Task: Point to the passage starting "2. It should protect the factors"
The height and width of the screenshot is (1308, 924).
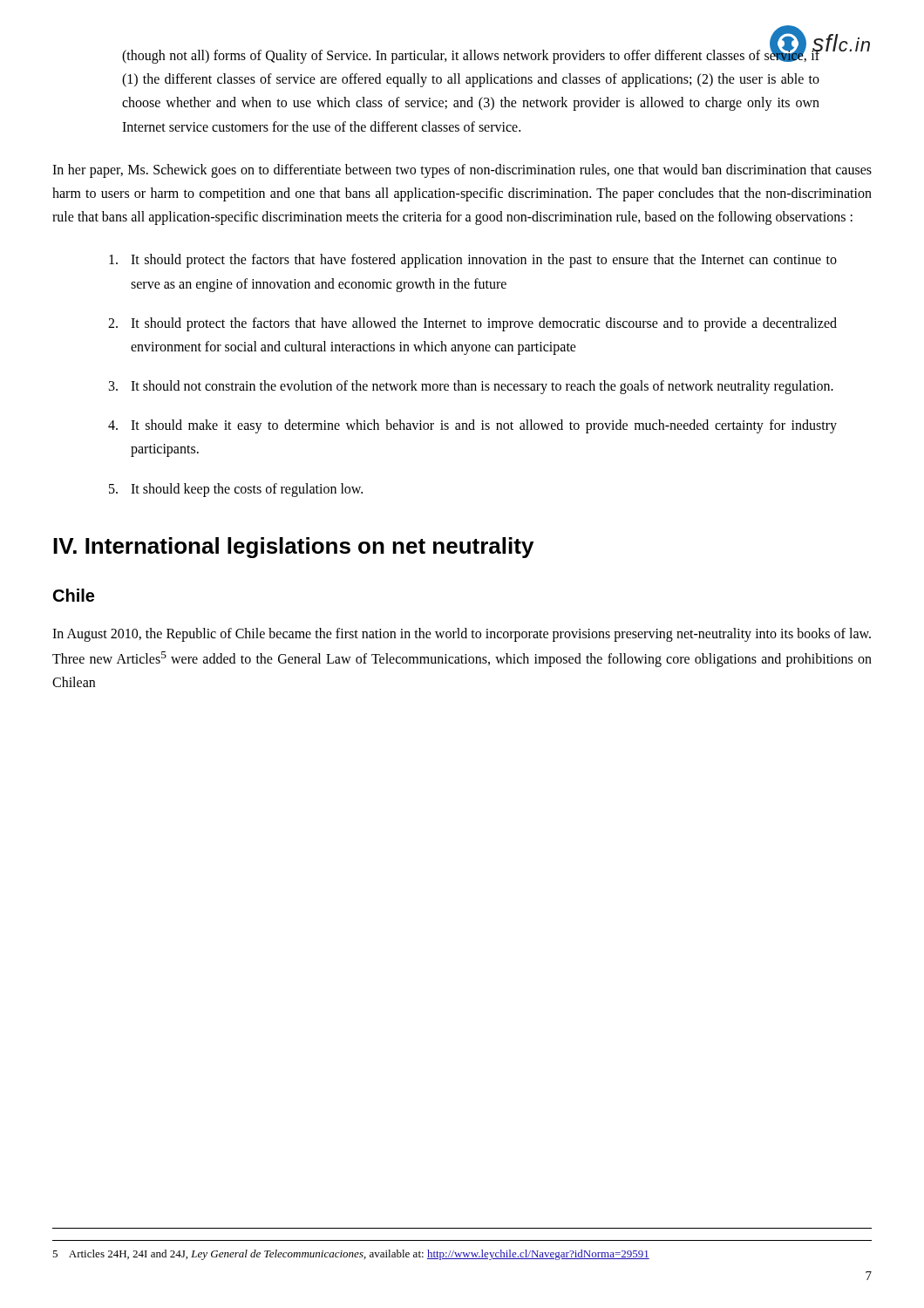Action: coord(462,335)
